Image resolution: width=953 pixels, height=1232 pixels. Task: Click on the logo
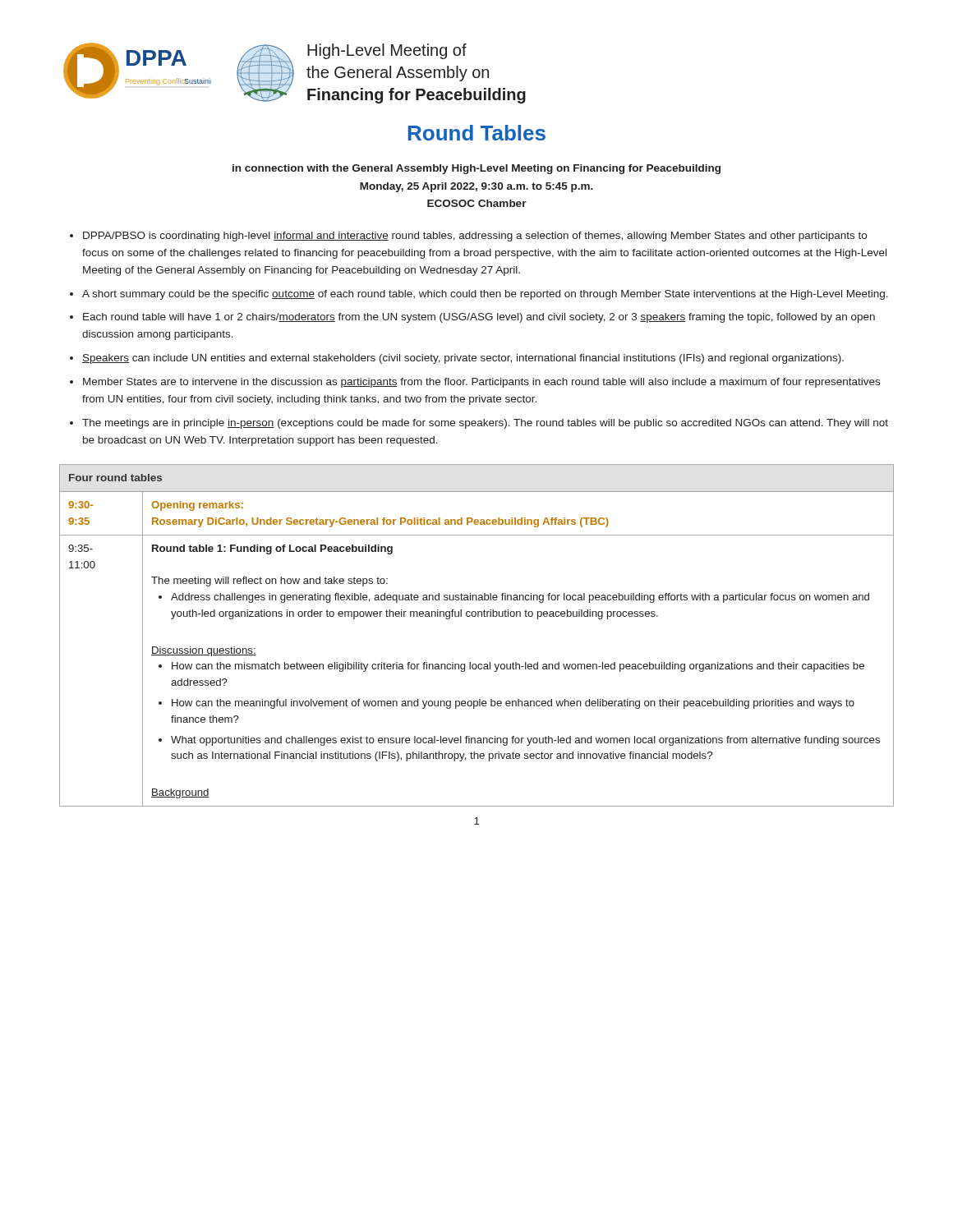pos(476,73)
